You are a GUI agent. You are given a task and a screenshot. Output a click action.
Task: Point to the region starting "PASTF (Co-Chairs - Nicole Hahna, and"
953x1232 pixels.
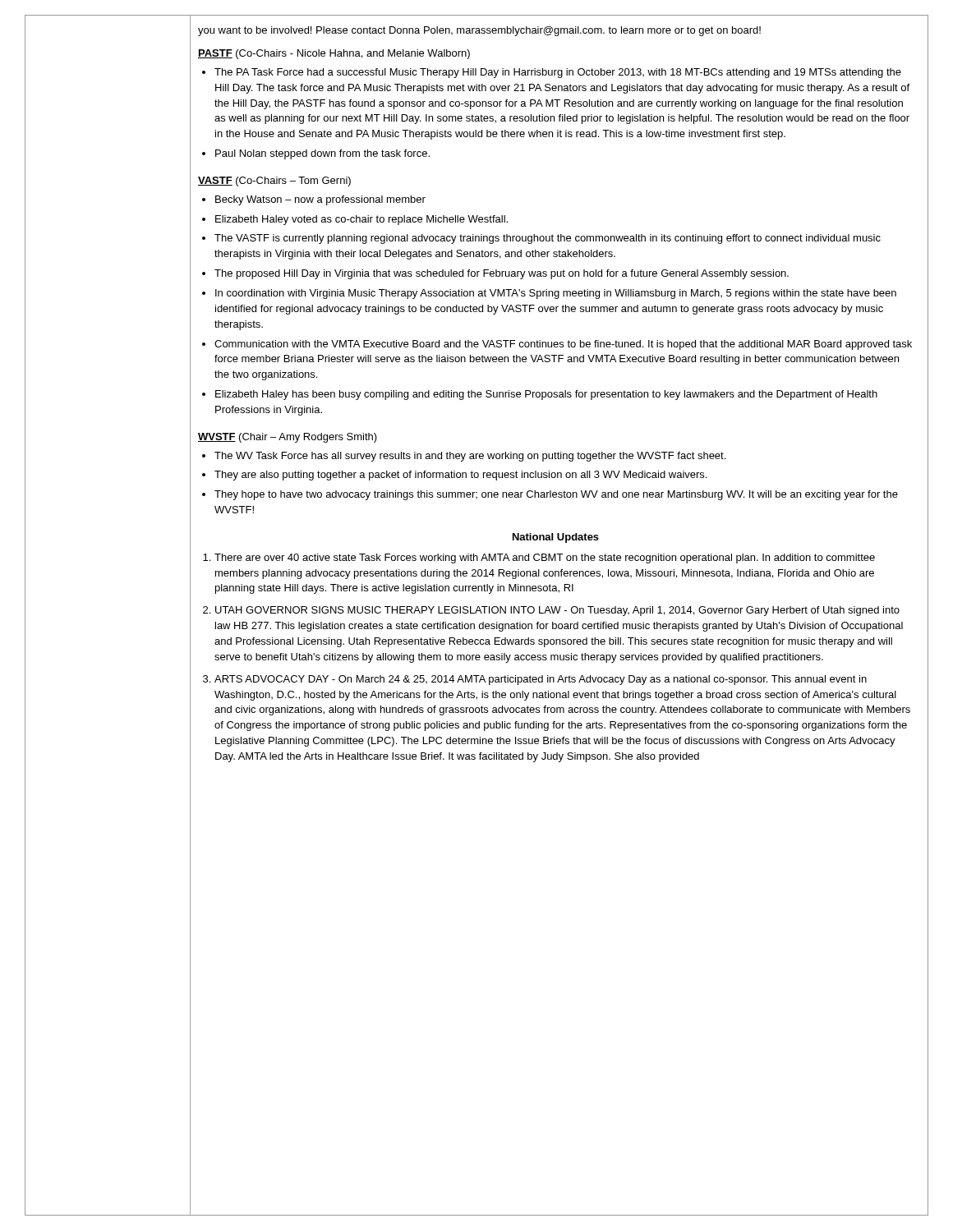pos(334,53)
